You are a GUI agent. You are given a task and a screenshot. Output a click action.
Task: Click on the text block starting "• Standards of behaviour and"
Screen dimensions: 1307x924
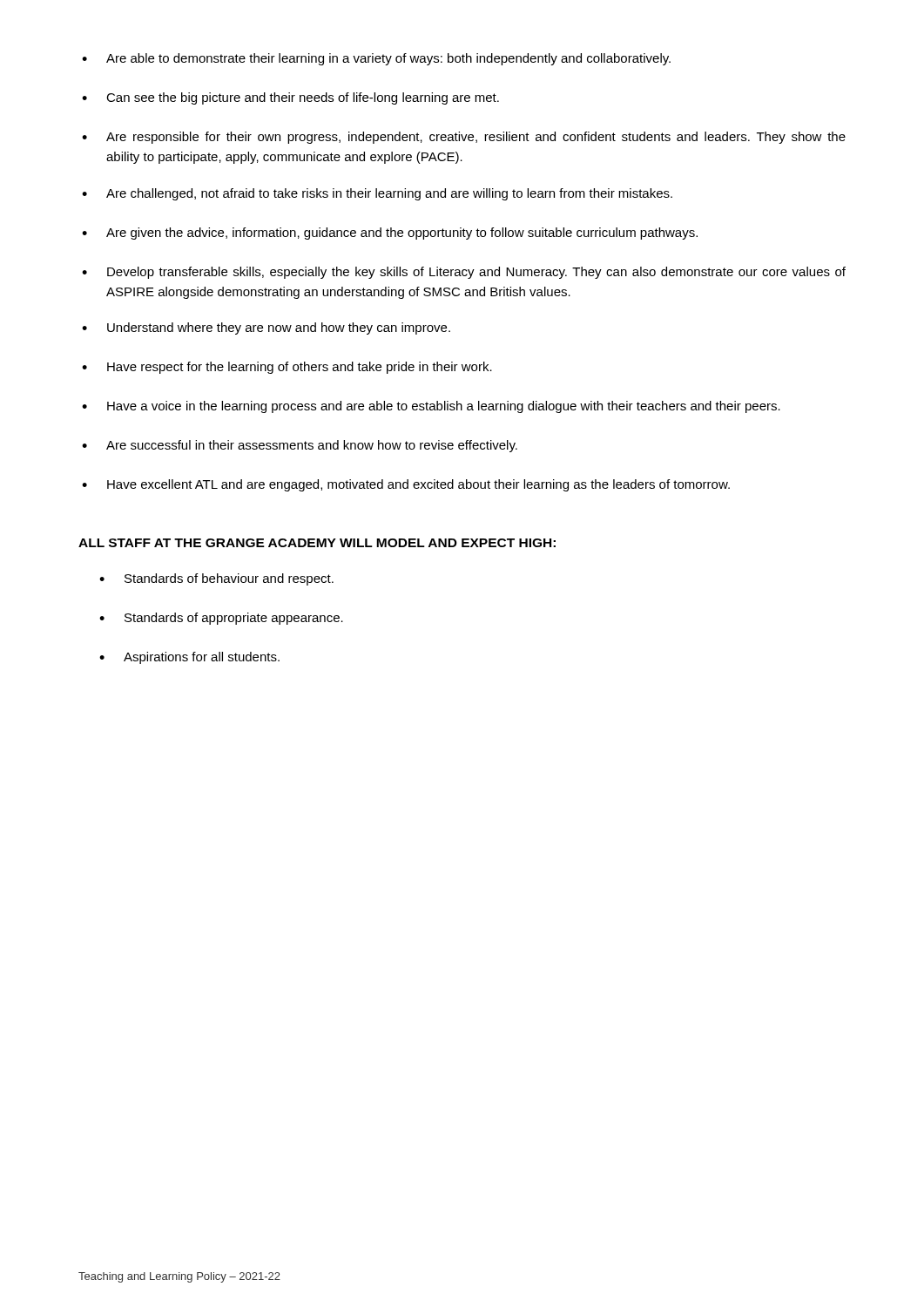point(216,579)
